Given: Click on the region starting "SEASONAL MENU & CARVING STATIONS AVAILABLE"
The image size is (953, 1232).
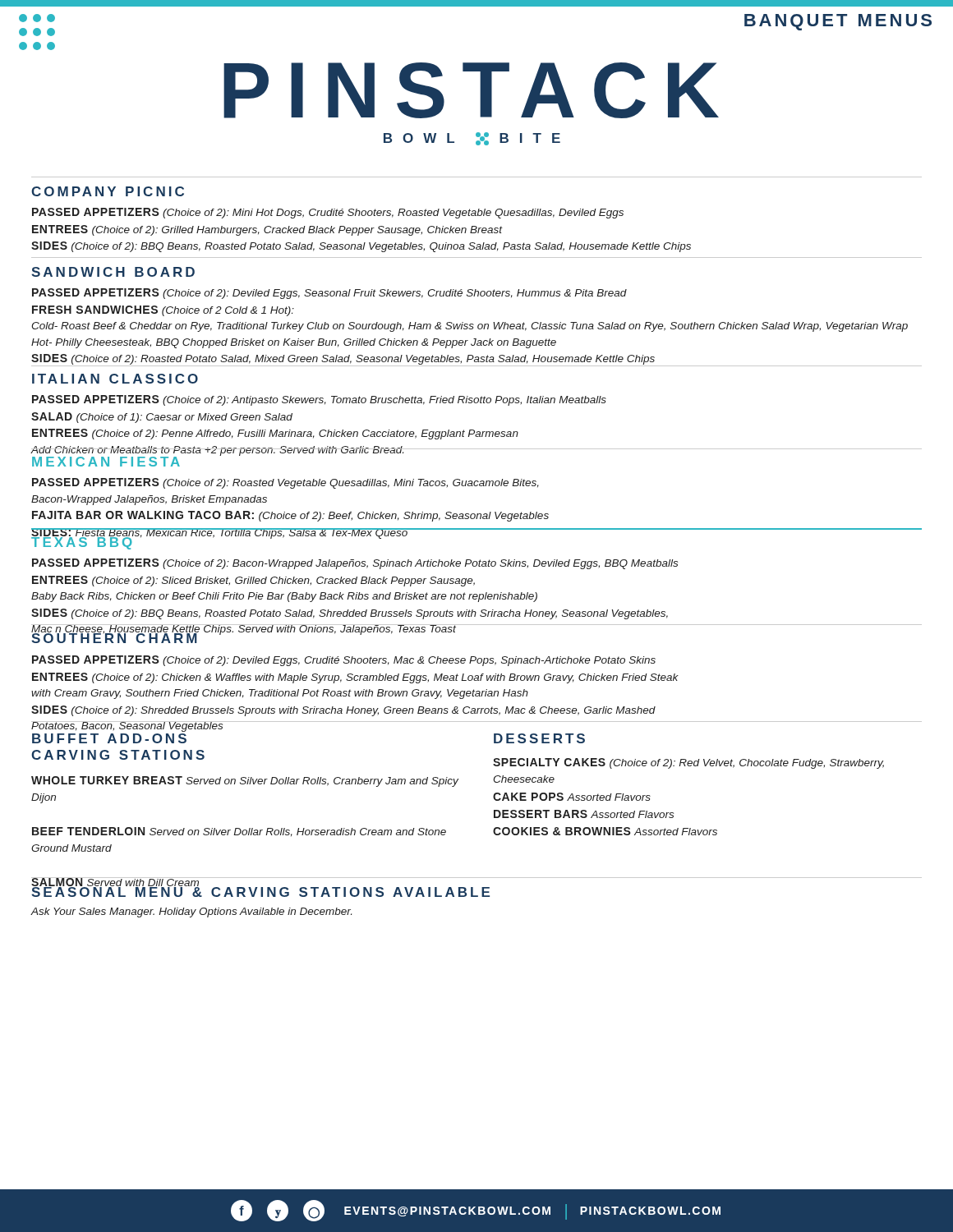Looking at the screenshot, I should tap(262, 892).
